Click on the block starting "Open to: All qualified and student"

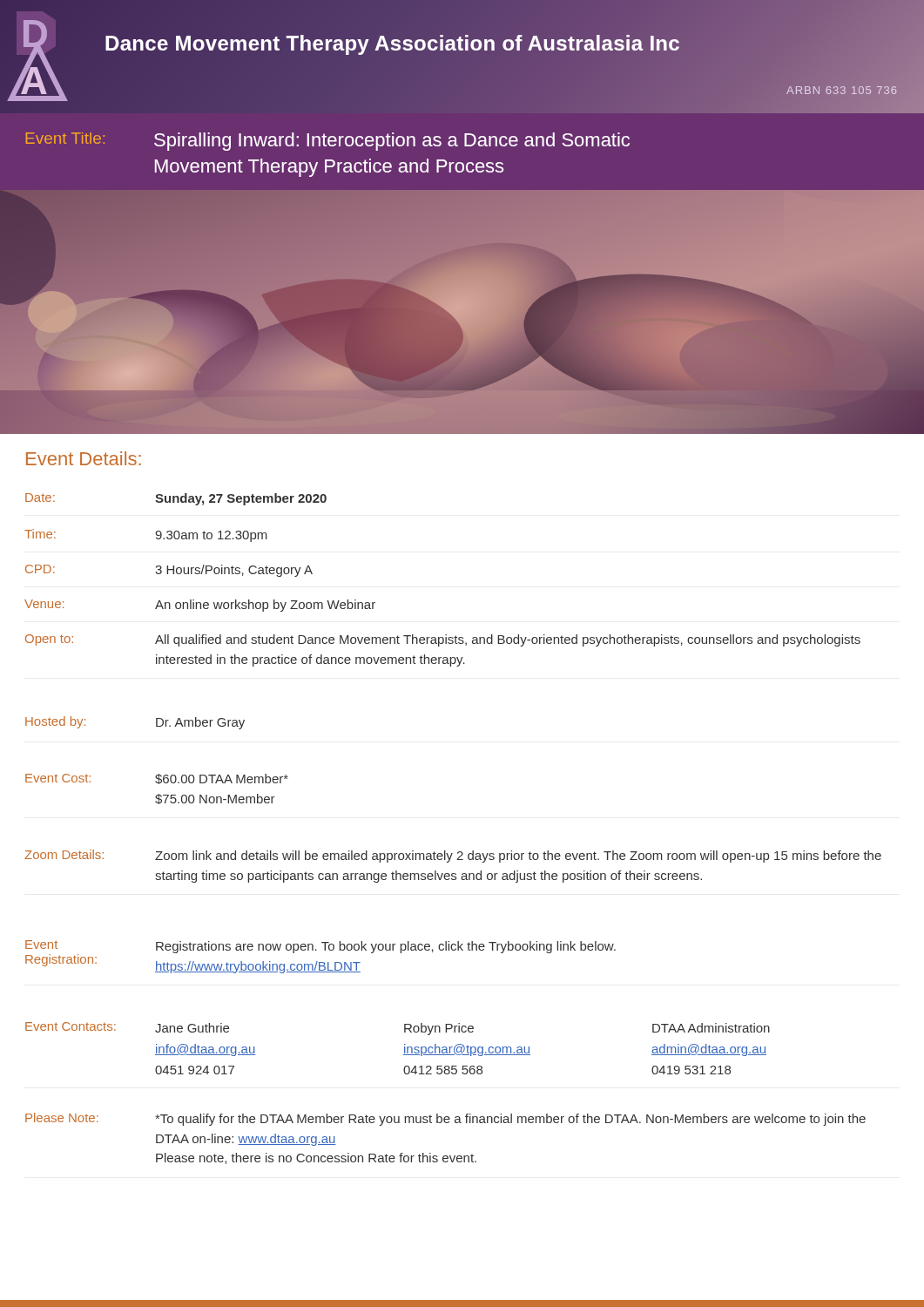click(462, 651)
